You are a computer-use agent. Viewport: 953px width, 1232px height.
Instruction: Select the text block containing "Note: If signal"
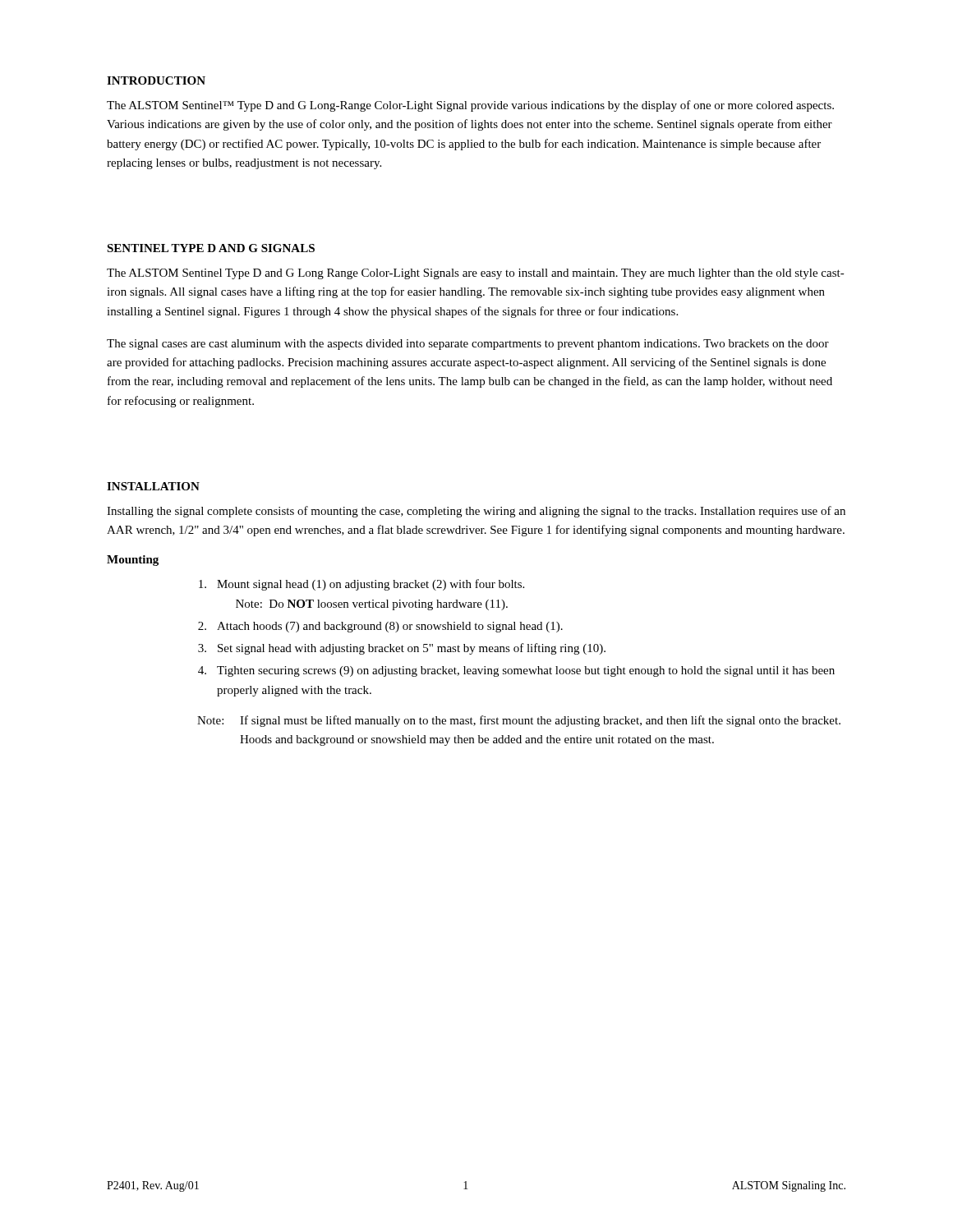coord(522,730)
